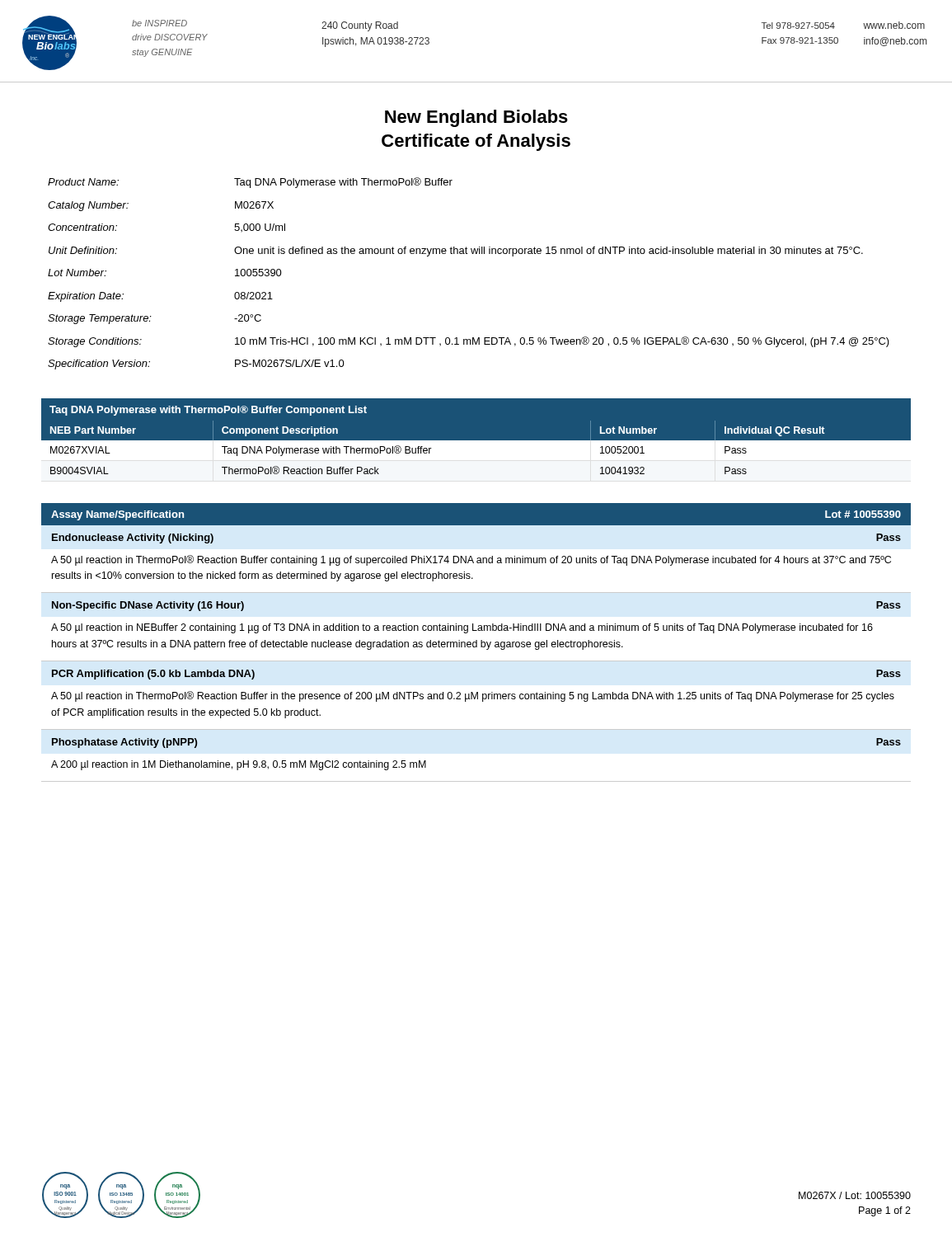The height and width of the screenshot is (1237, 952).
Task: Find the title
Action: [476, 129]
